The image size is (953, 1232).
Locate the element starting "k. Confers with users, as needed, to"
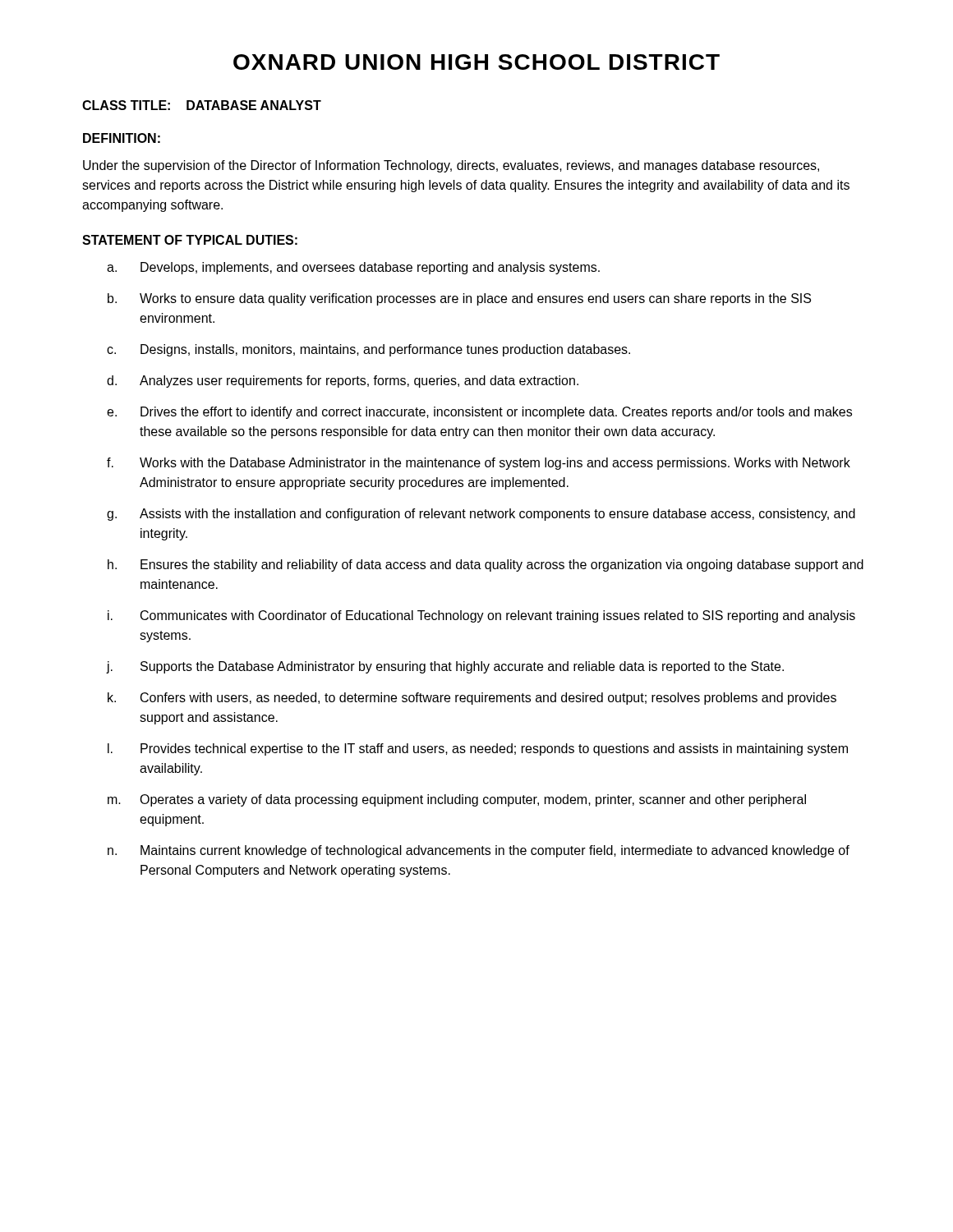[x=476, y=708]
